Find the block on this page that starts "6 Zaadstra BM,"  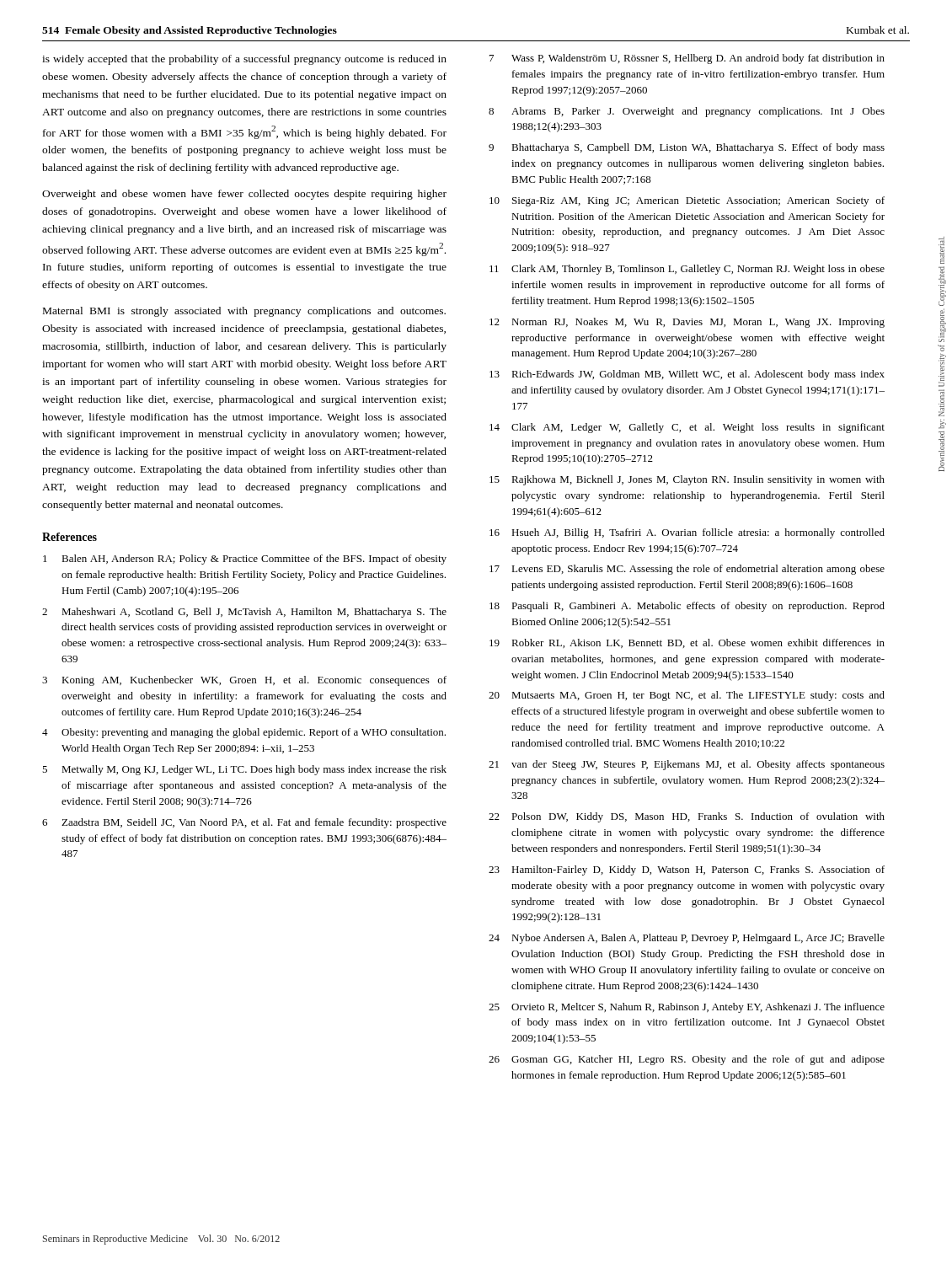244,838
